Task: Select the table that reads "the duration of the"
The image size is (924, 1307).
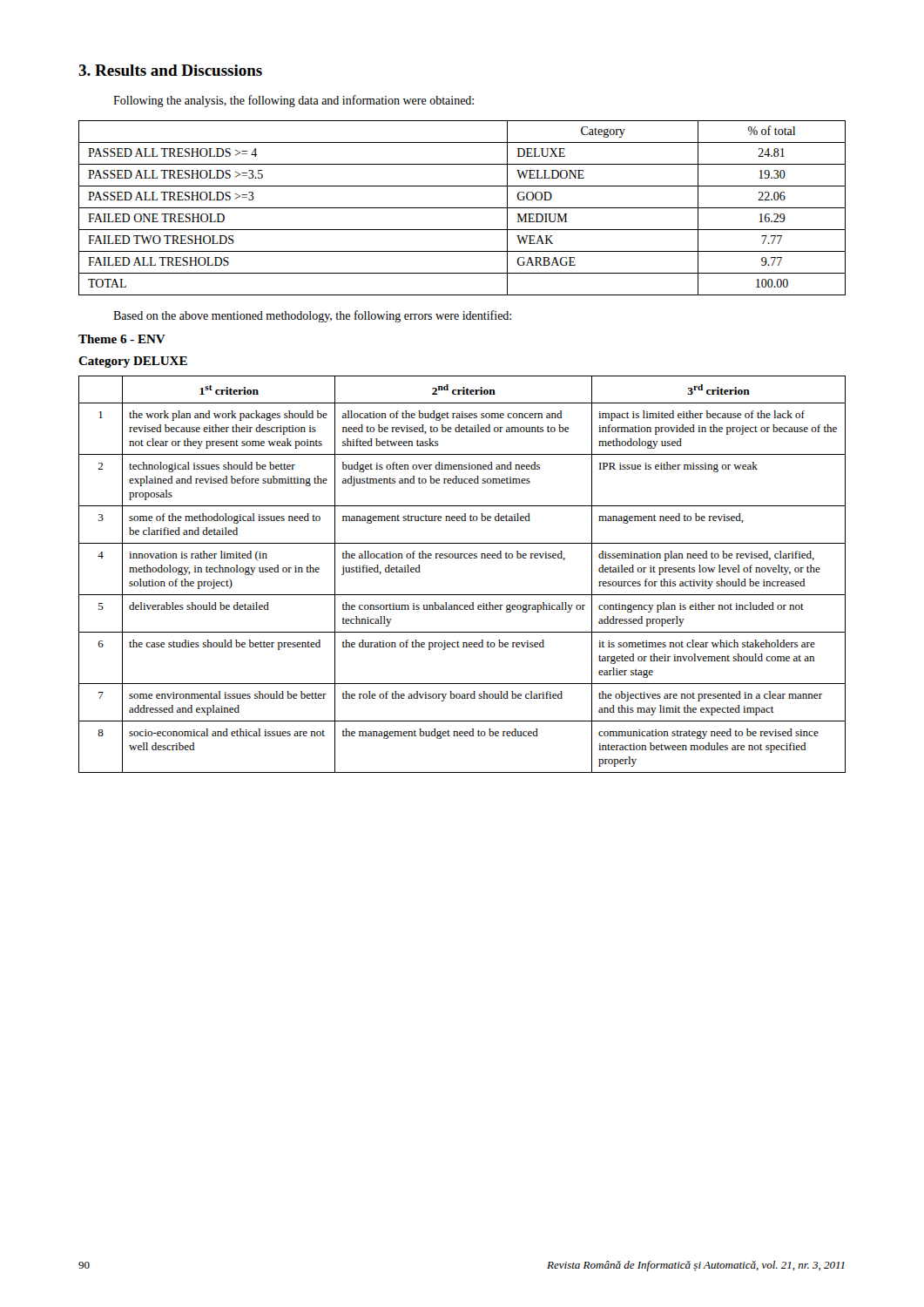Action: (462, 574)
